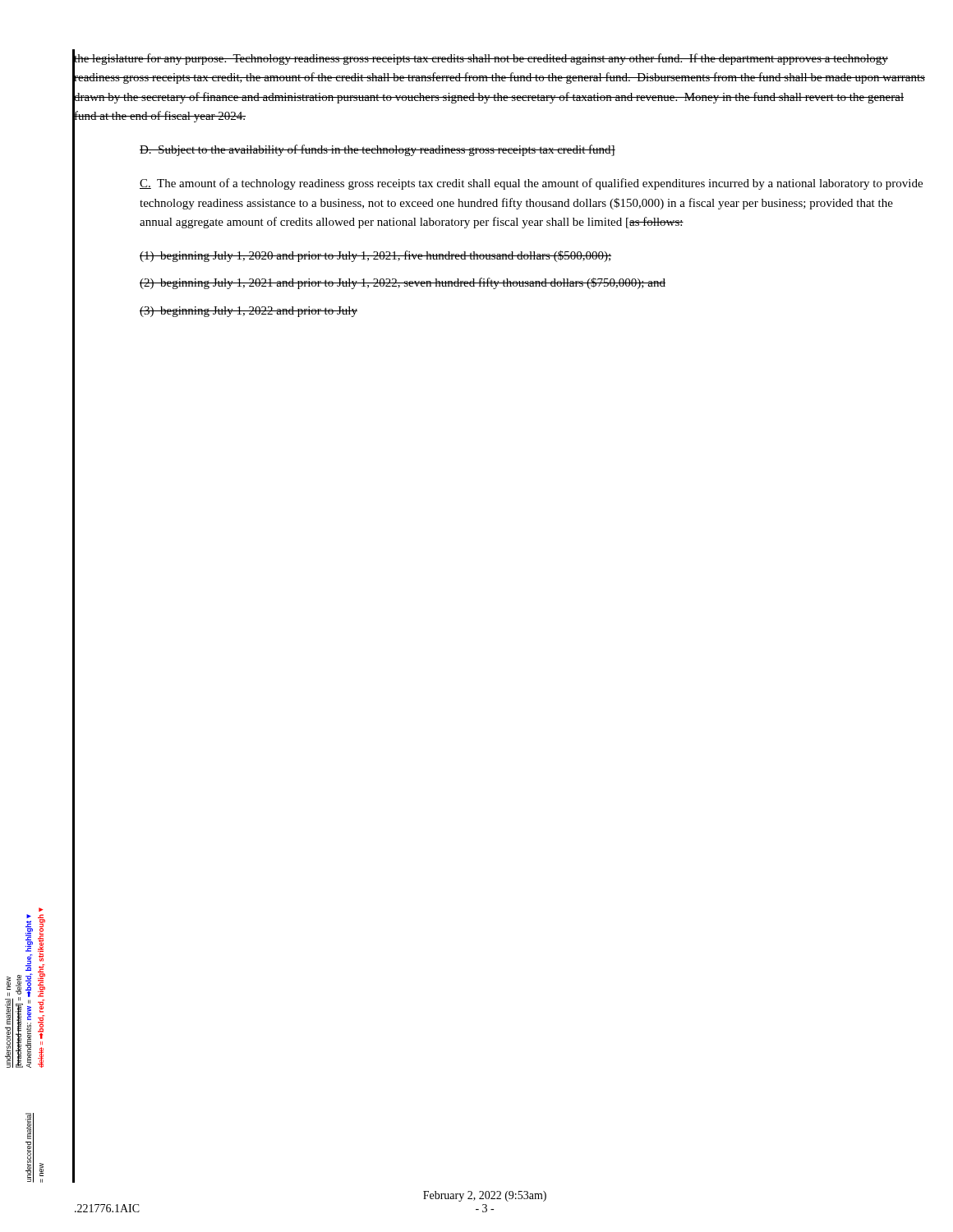This screenshot has width=953, height=1232.
Task: Locate the block of text that opens with "D. Subject to the availability"
Action: 534,150
